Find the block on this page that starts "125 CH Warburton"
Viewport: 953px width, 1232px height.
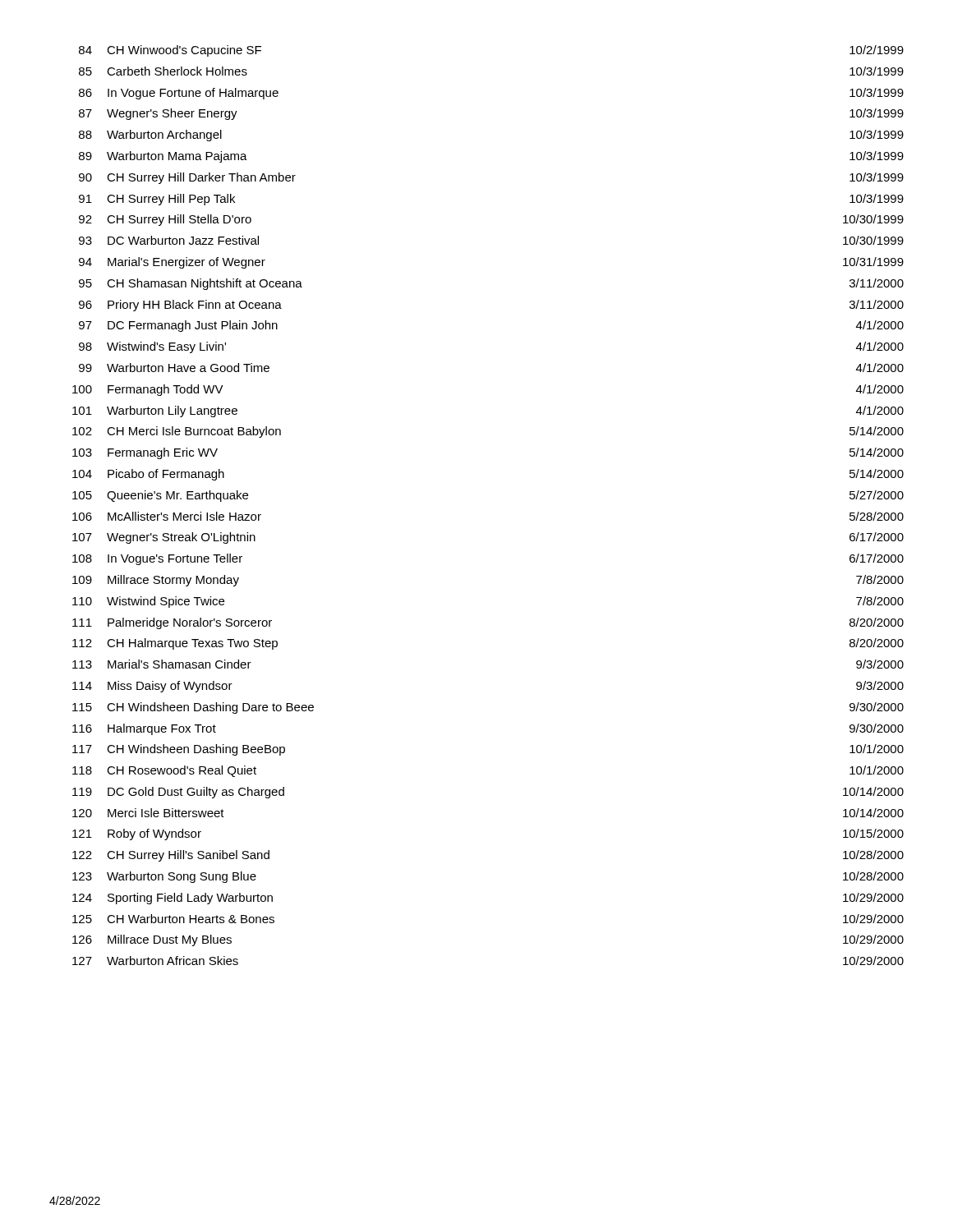(x=83, y=919)
